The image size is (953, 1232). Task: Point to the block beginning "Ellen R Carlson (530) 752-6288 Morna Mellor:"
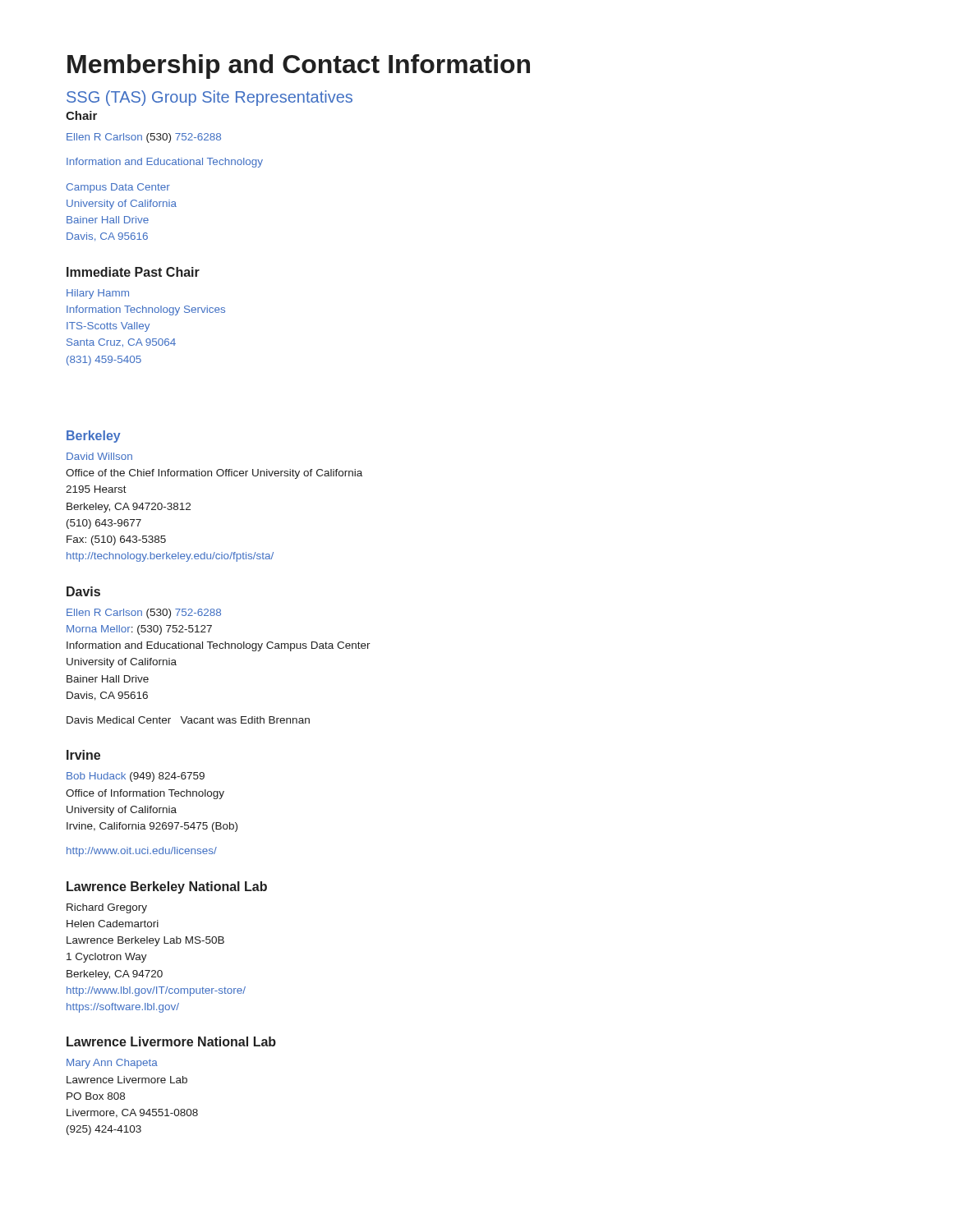tap(218, 654)
